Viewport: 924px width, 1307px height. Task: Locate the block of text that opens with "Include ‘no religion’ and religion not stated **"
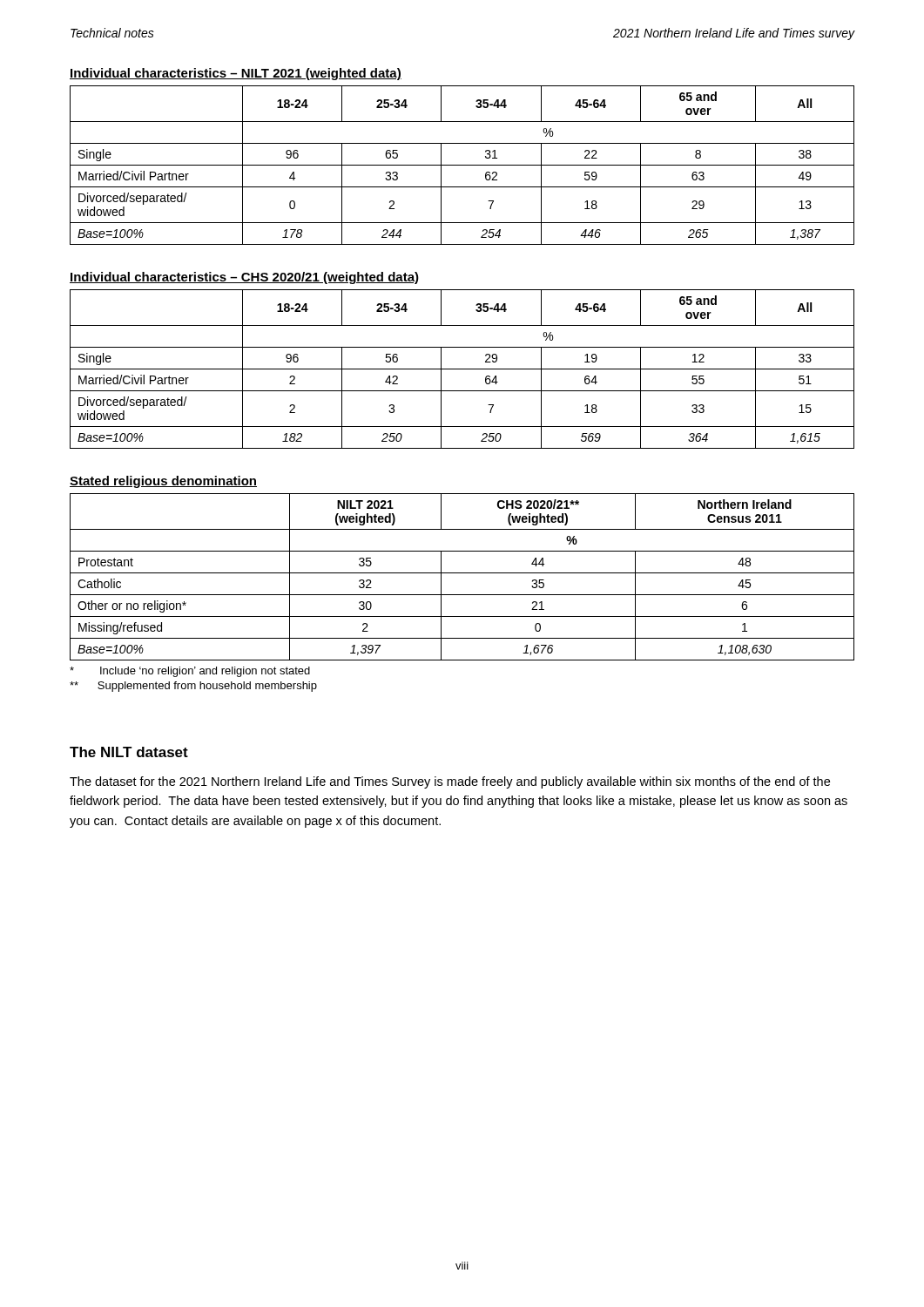tap(190, 672)
